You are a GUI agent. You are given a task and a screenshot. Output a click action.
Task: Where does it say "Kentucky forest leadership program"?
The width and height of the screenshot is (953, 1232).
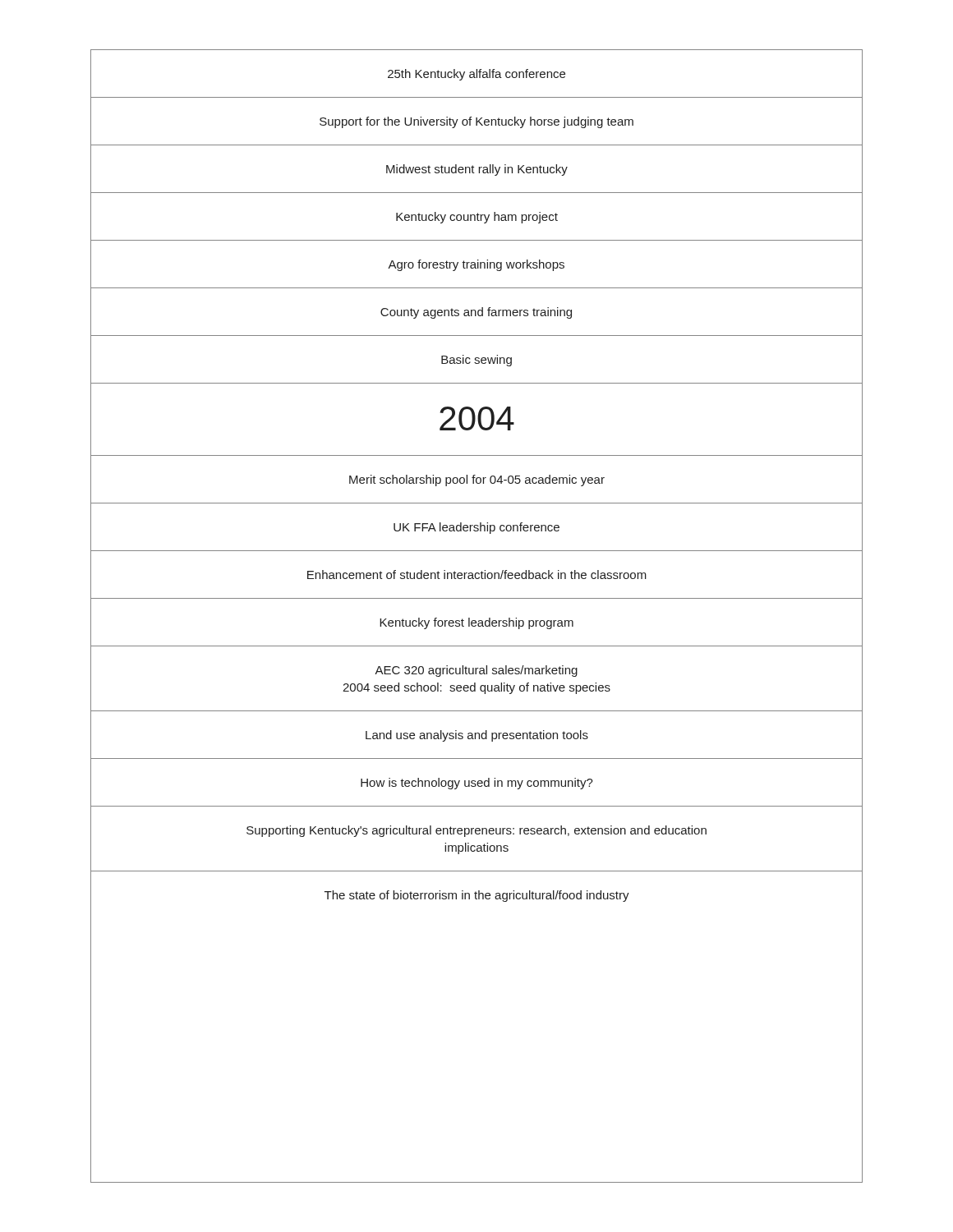(476, 622)
